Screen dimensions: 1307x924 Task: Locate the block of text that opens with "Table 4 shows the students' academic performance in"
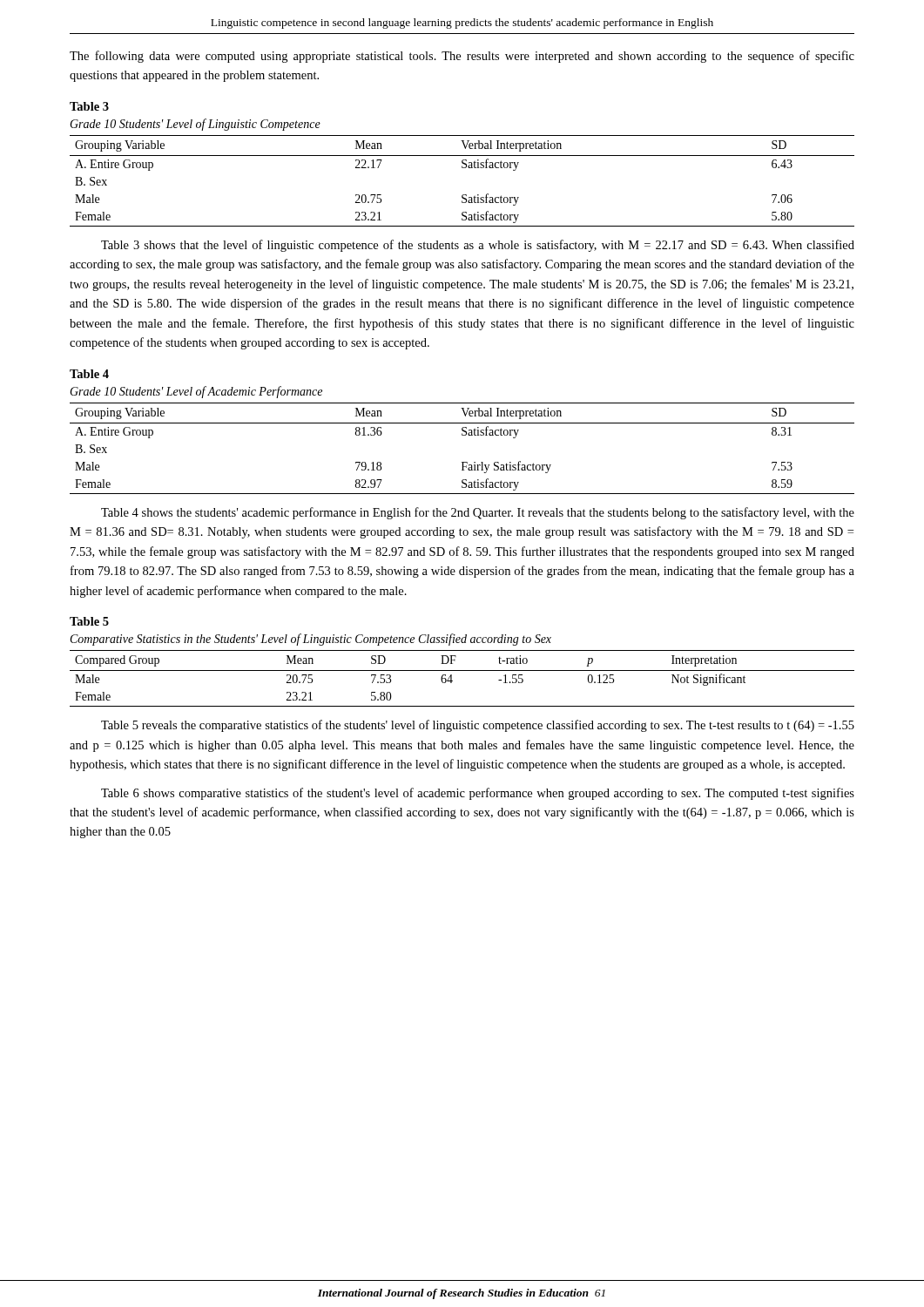pyautogui.click(x=462, y=551)
